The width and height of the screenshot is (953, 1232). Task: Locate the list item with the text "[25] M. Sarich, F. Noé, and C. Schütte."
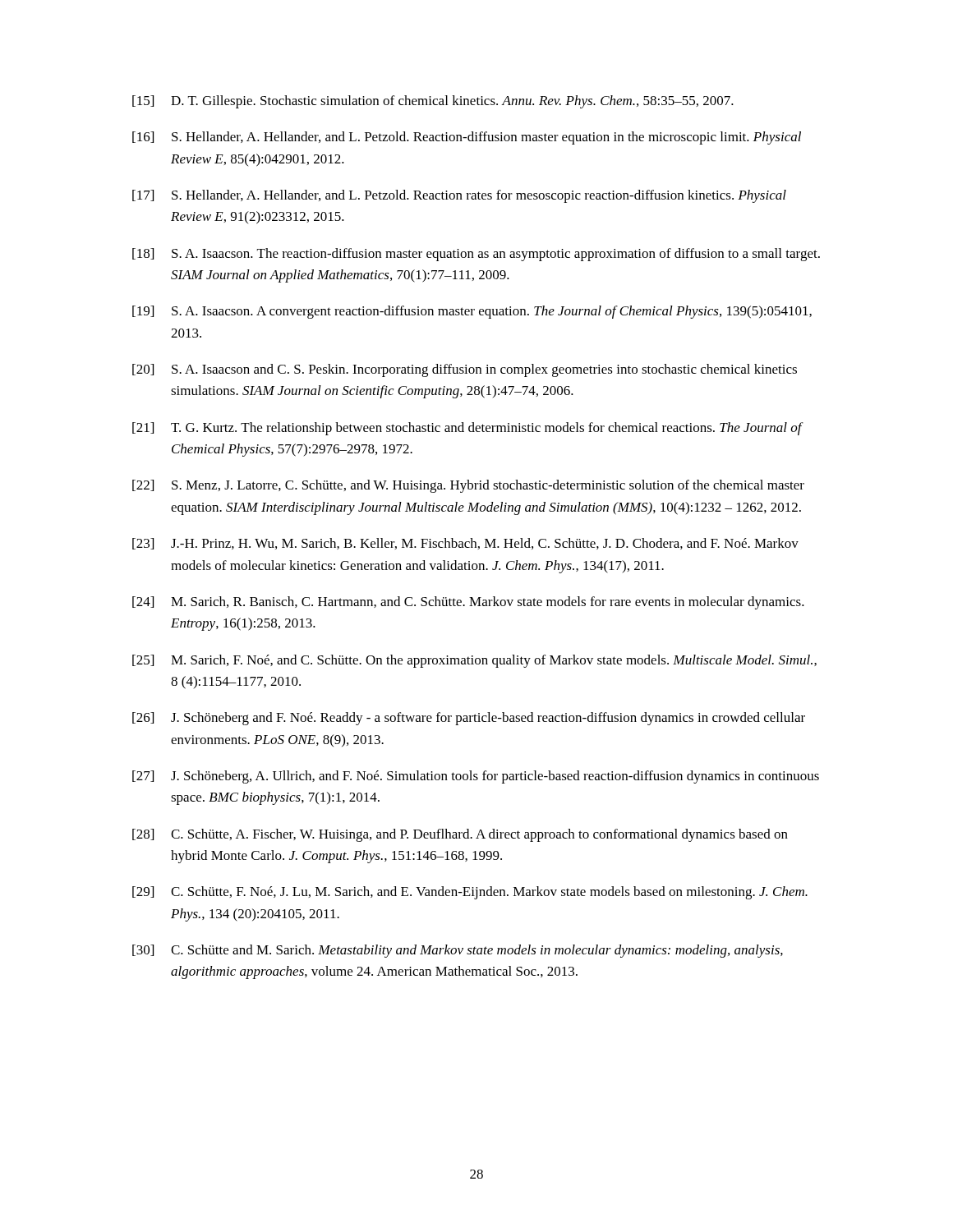(x=476, y=671)
